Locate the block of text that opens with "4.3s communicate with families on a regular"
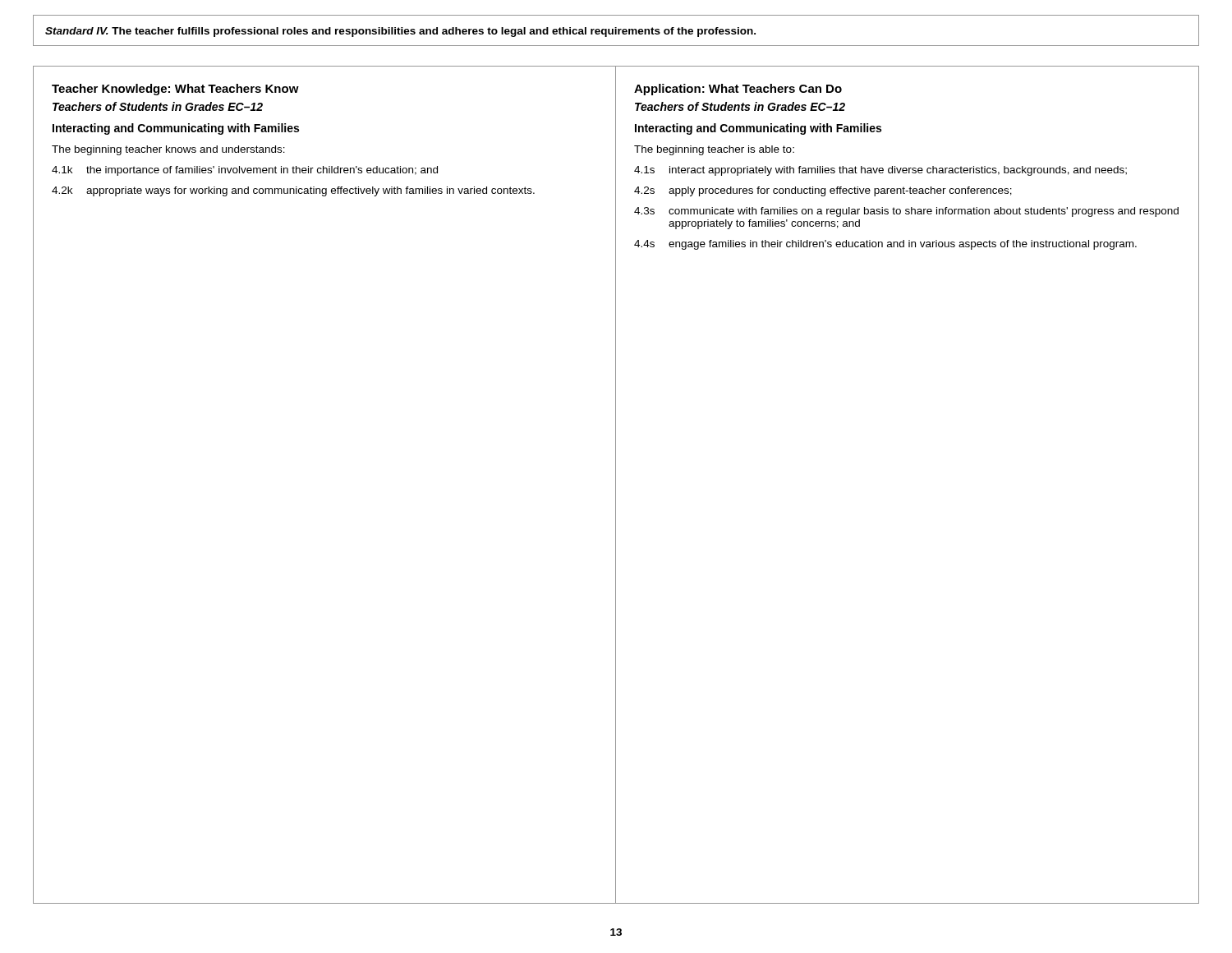The width and height of the screenshot is (1232, 953). (907, 217)
